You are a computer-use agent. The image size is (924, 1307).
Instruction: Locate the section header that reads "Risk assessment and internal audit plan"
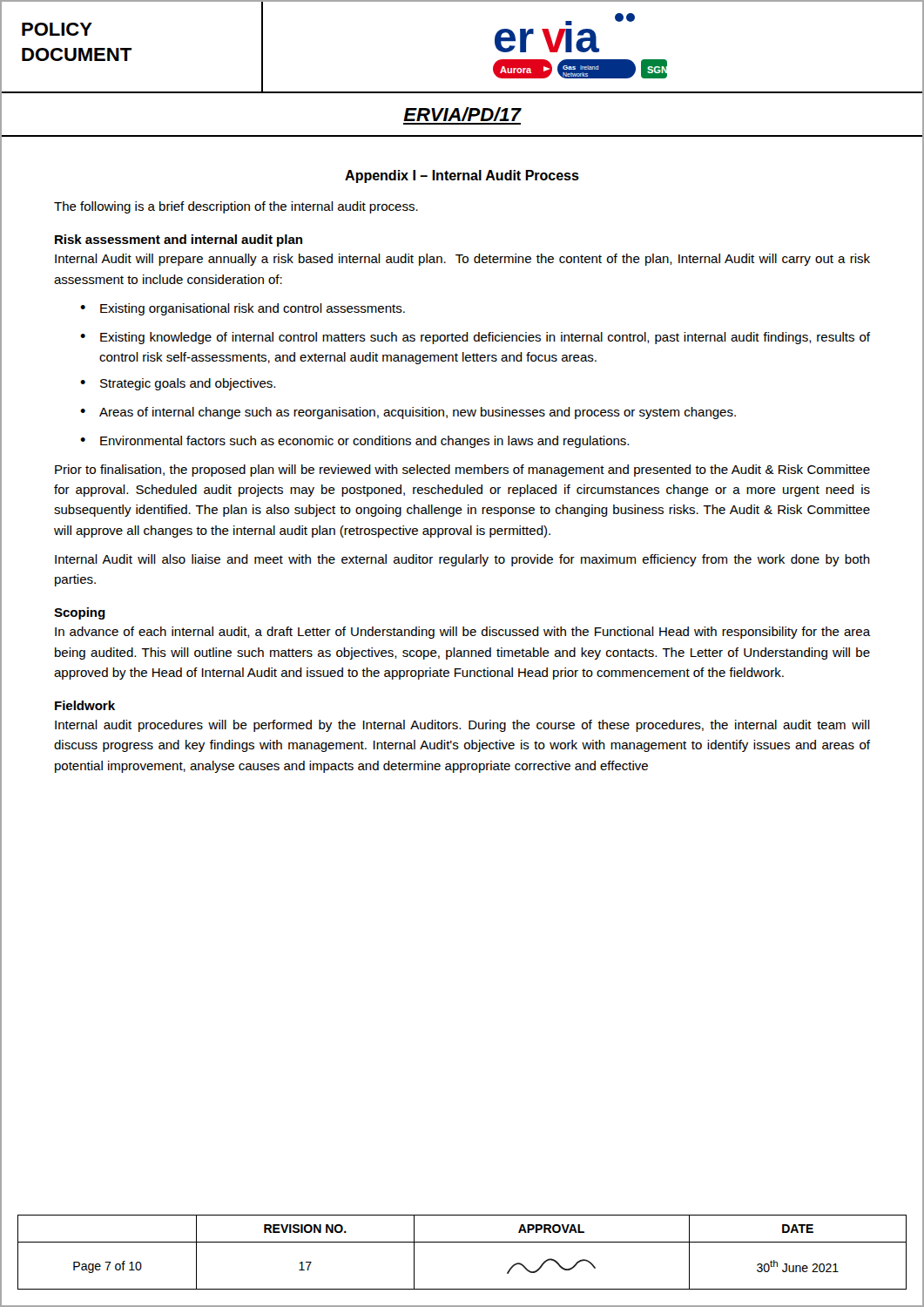pos(178,239)
